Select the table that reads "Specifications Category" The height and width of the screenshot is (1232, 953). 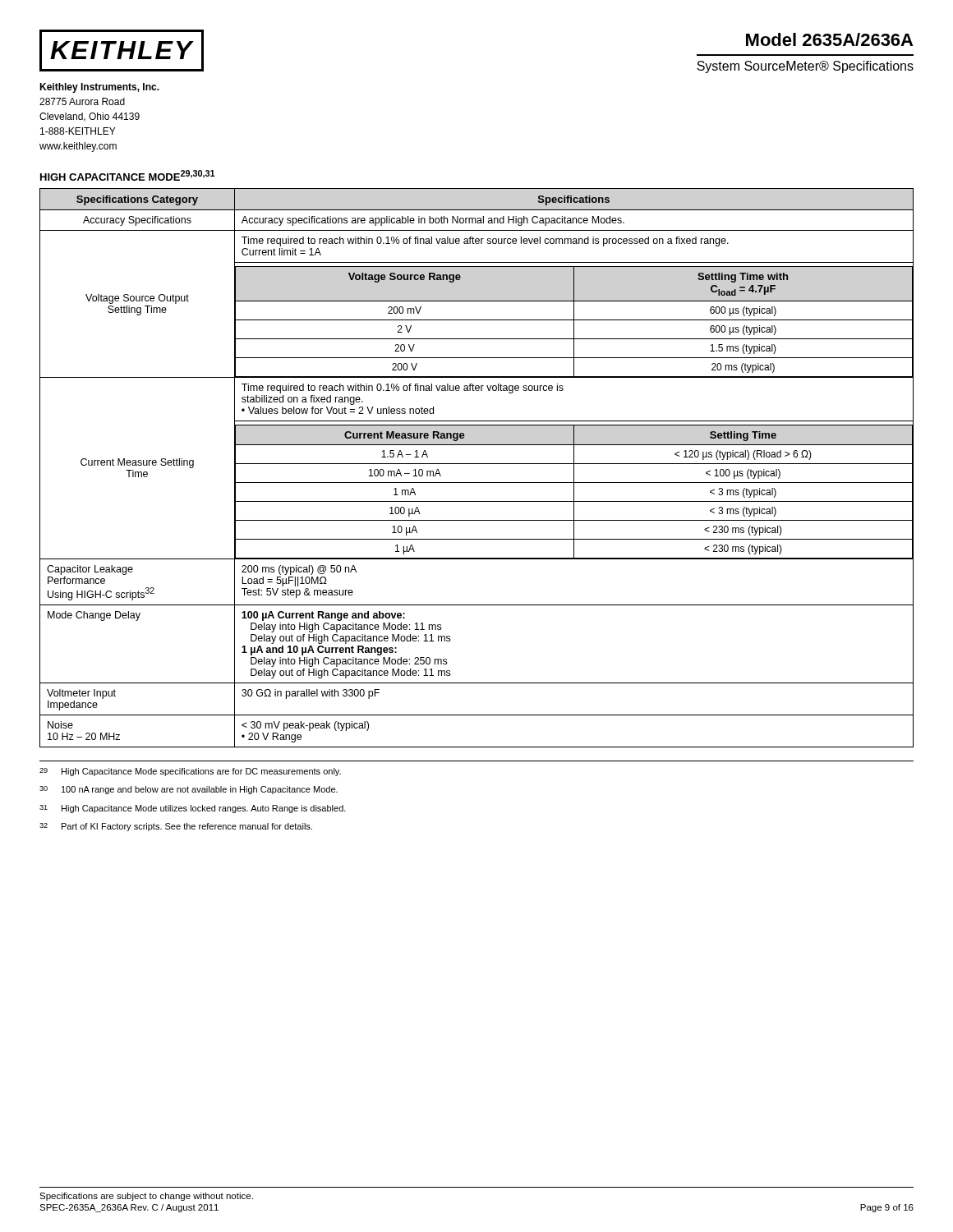tap(476, 468)
